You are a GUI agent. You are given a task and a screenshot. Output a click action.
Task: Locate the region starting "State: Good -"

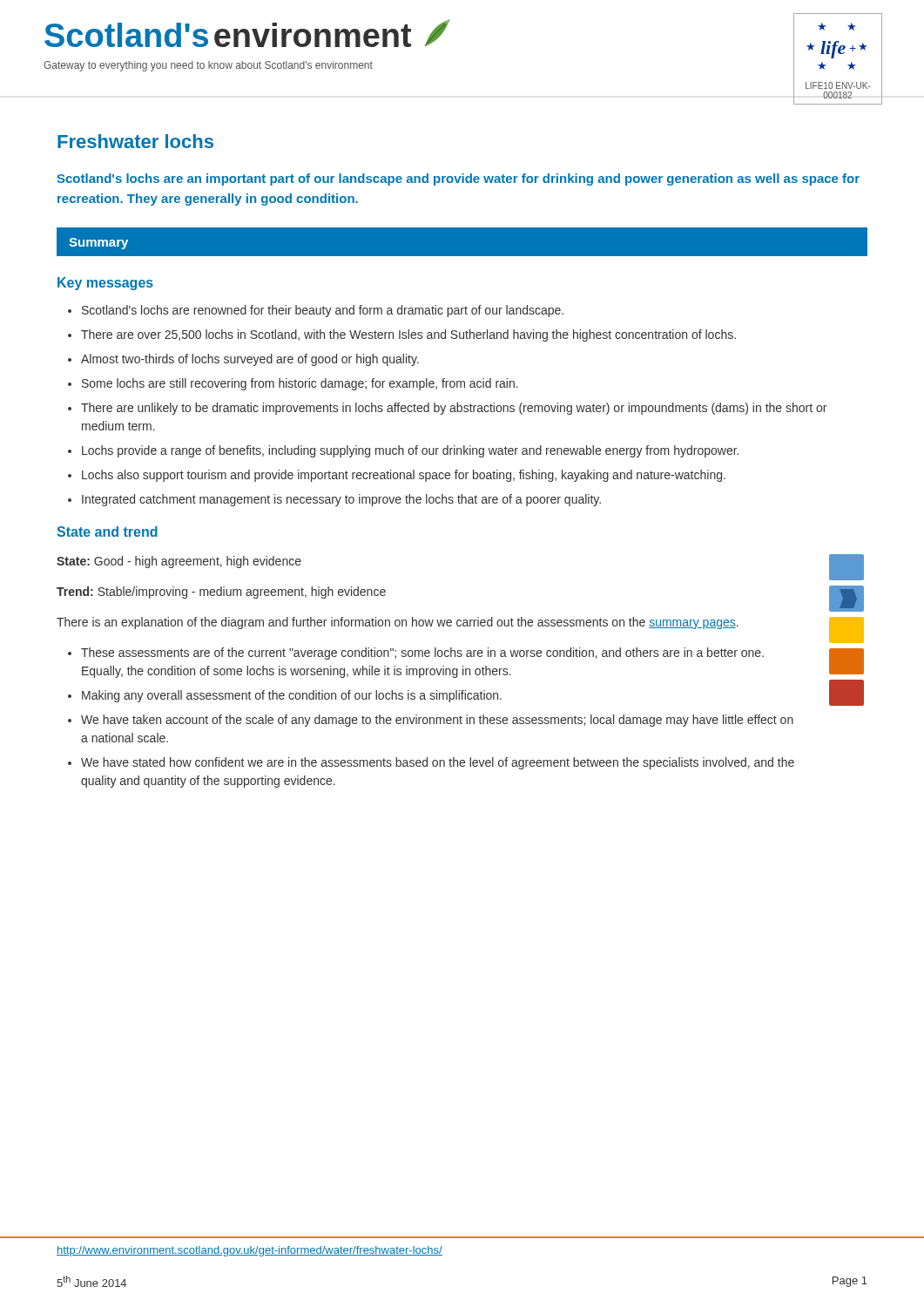coord(179,561)
